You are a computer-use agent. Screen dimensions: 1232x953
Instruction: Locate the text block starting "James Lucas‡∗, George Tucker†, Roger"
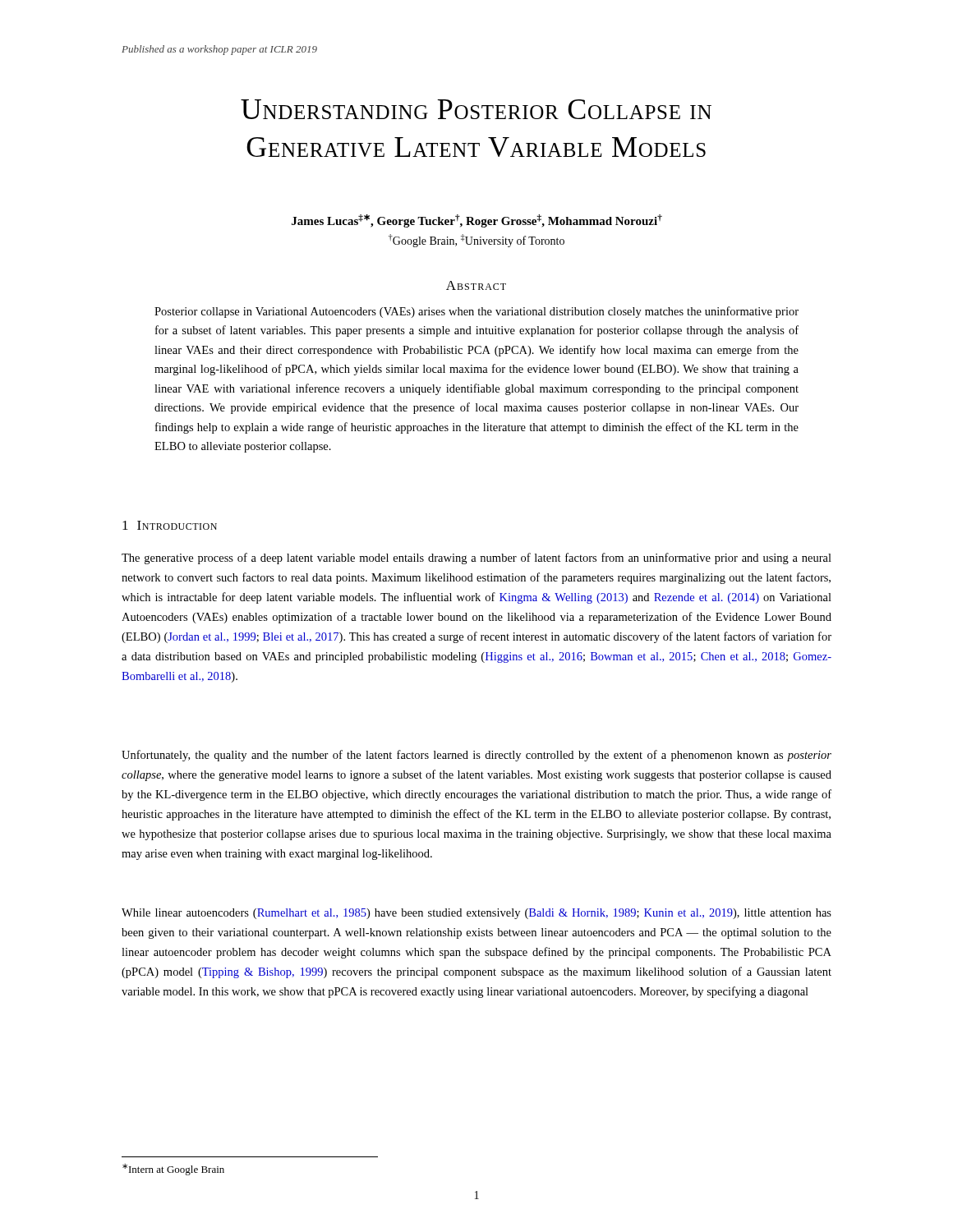pyautogui.click(x=476, y=230)
